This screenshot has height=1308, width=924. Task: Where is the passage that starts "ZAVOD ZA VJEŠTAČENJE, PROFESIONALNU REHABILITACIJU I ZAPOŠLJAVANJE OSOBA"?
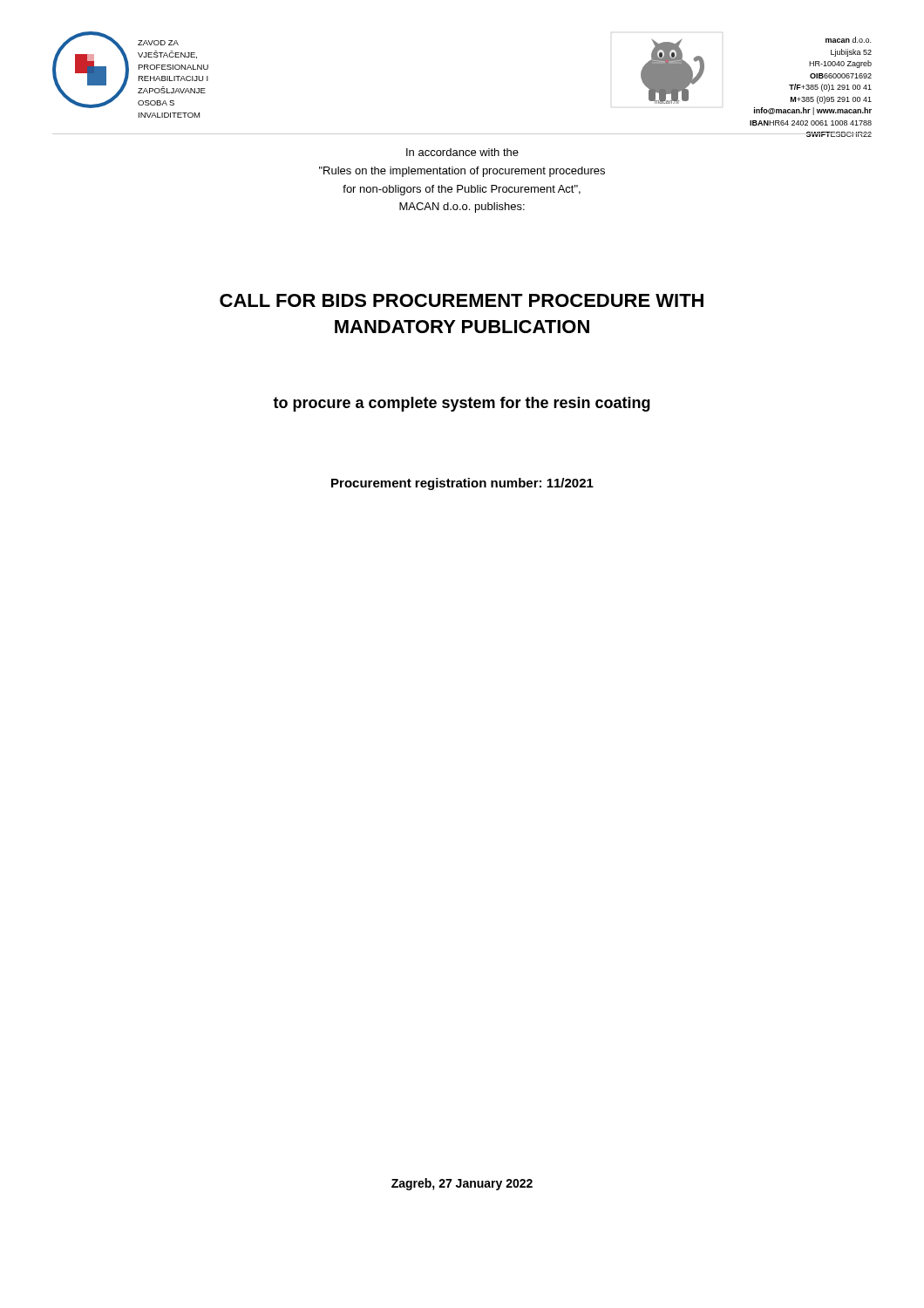(x=173, y=78)
